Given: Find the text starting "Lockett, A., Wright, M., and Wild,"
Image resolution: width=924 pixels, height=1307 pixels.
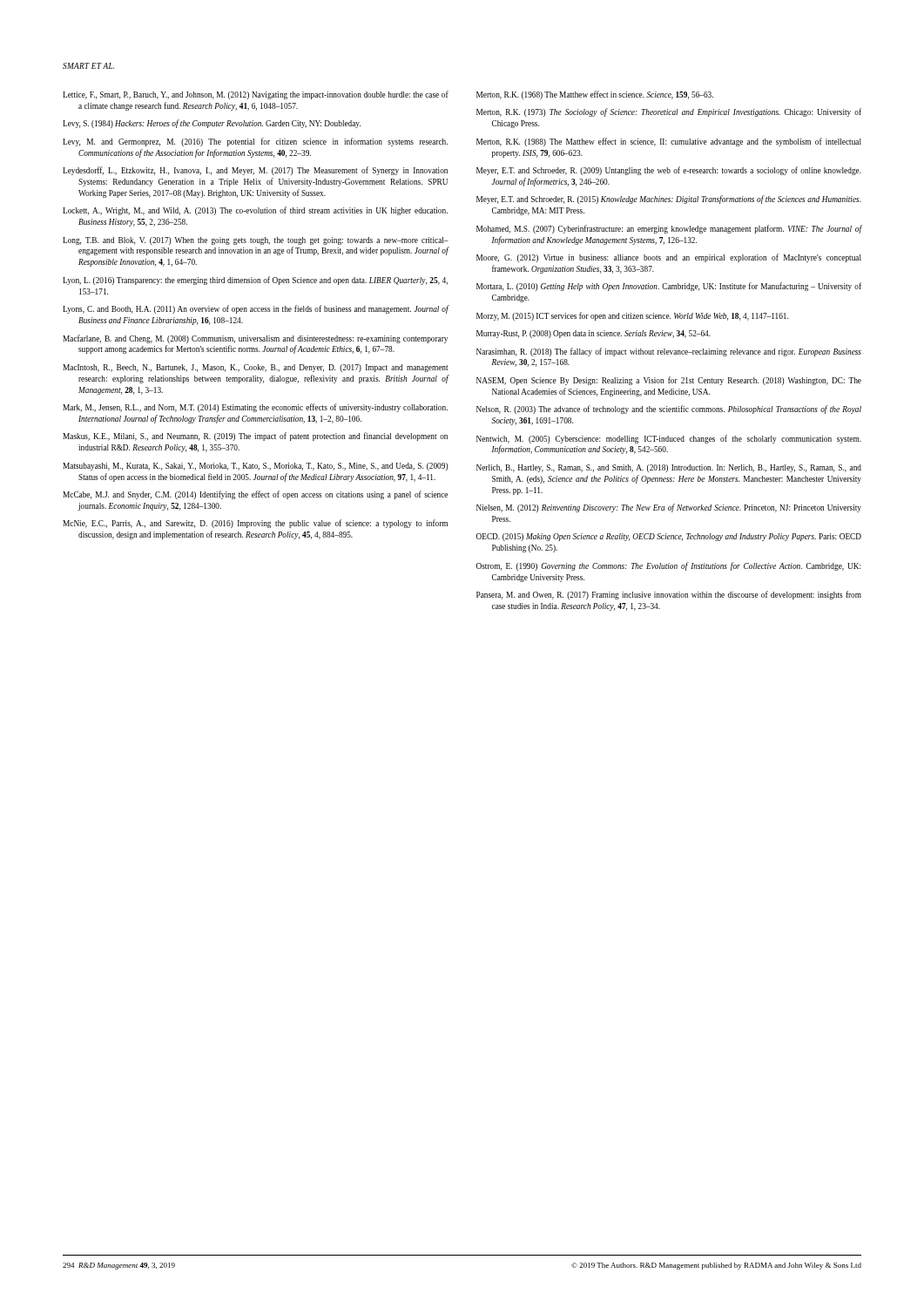Looking at the screenshot, I should coord(255,217).
